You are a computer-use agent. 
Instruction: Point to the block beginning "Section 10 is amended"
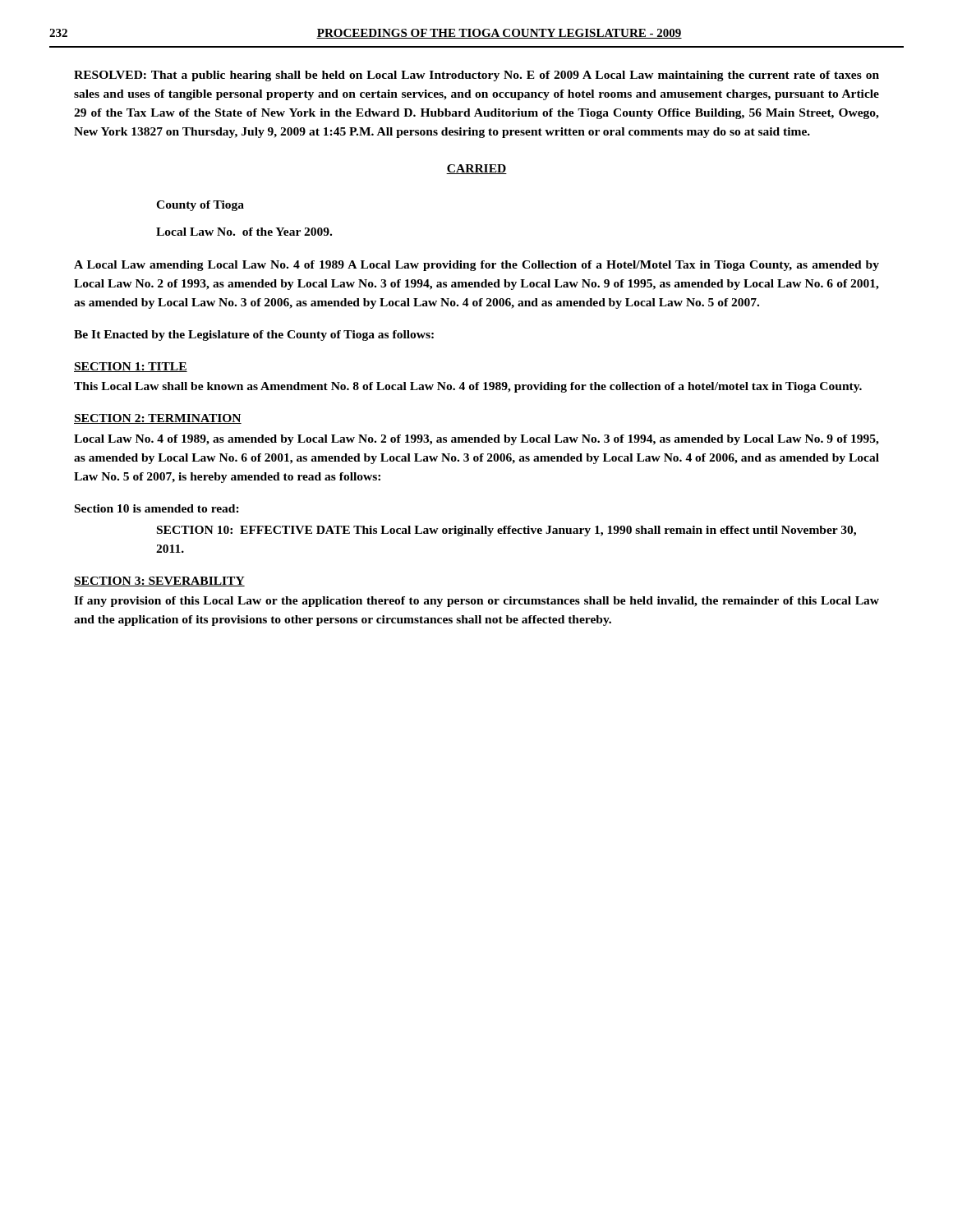157,508
